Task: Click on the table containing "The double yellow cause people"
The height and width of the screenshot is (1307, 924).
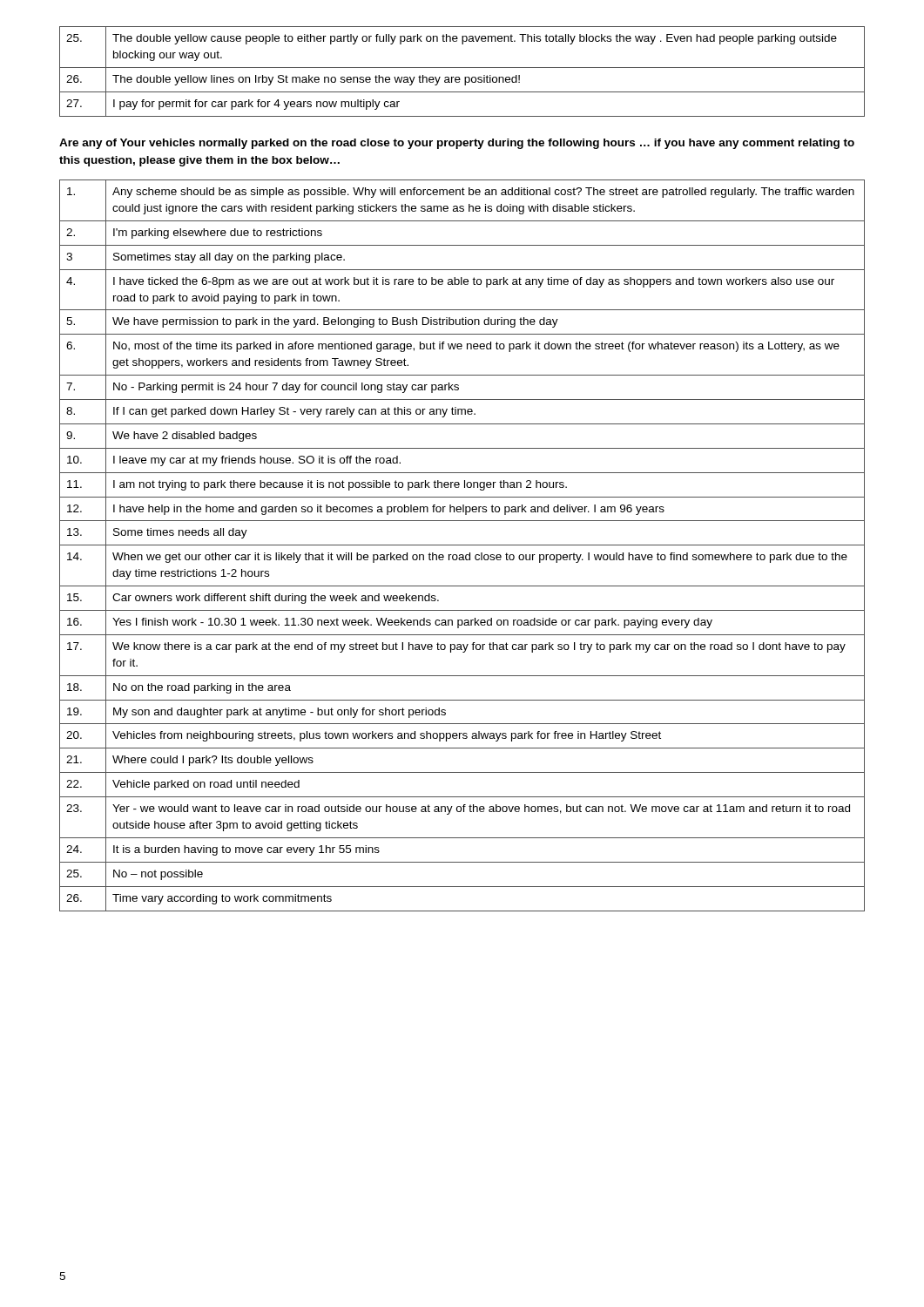Action: [x=462, y=71]
